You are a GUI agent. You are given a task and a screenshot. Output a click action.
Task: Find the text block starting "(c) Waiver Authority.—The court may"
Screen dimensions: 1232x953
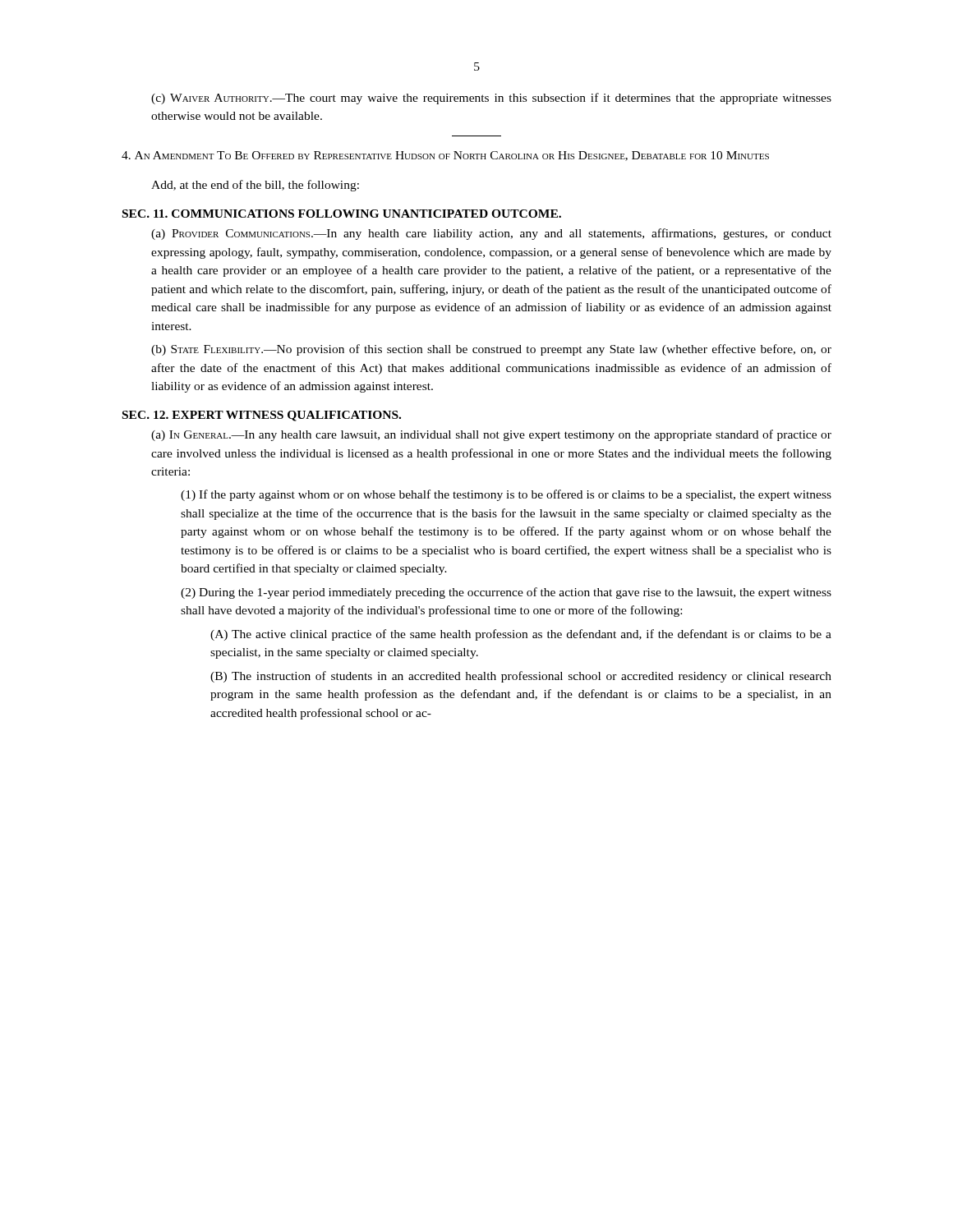click(x=491, y=107)
